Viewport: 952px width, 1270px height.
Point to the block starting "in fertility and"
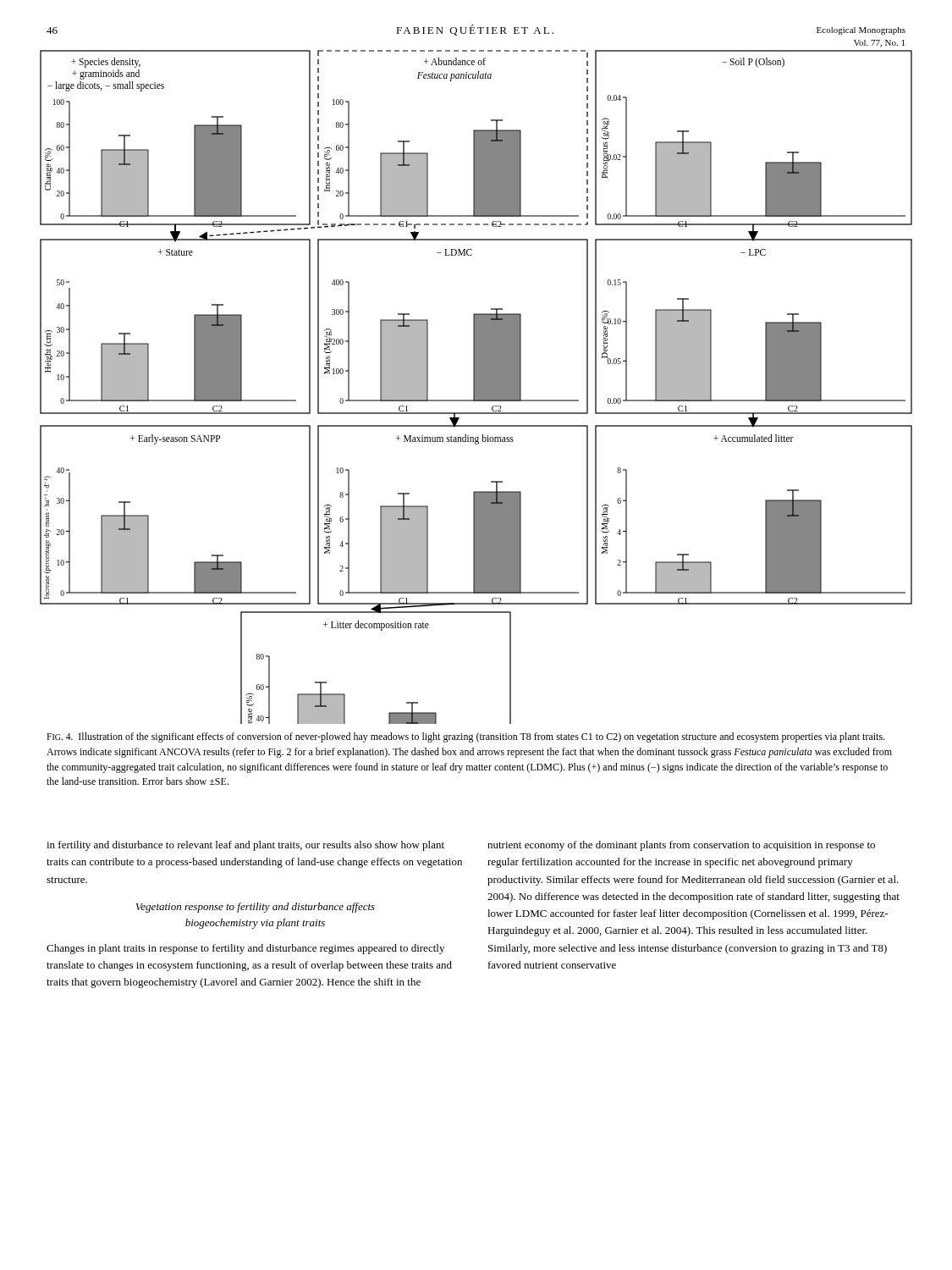click(x=254, y=862)
